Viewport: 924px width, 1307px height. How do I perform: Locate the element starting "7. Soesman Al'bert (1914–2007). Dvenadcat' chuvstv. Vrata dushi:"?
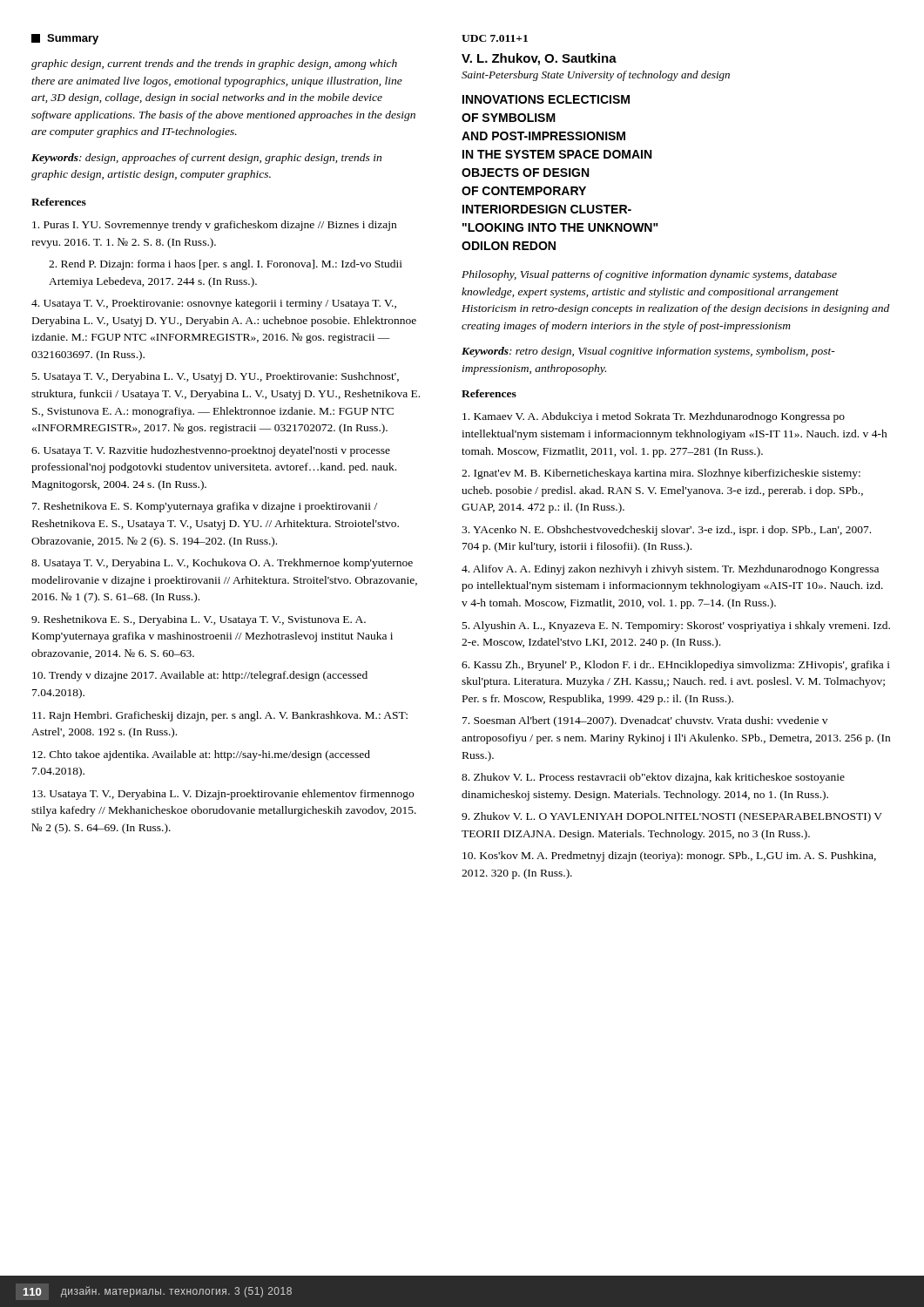(676, 737)
